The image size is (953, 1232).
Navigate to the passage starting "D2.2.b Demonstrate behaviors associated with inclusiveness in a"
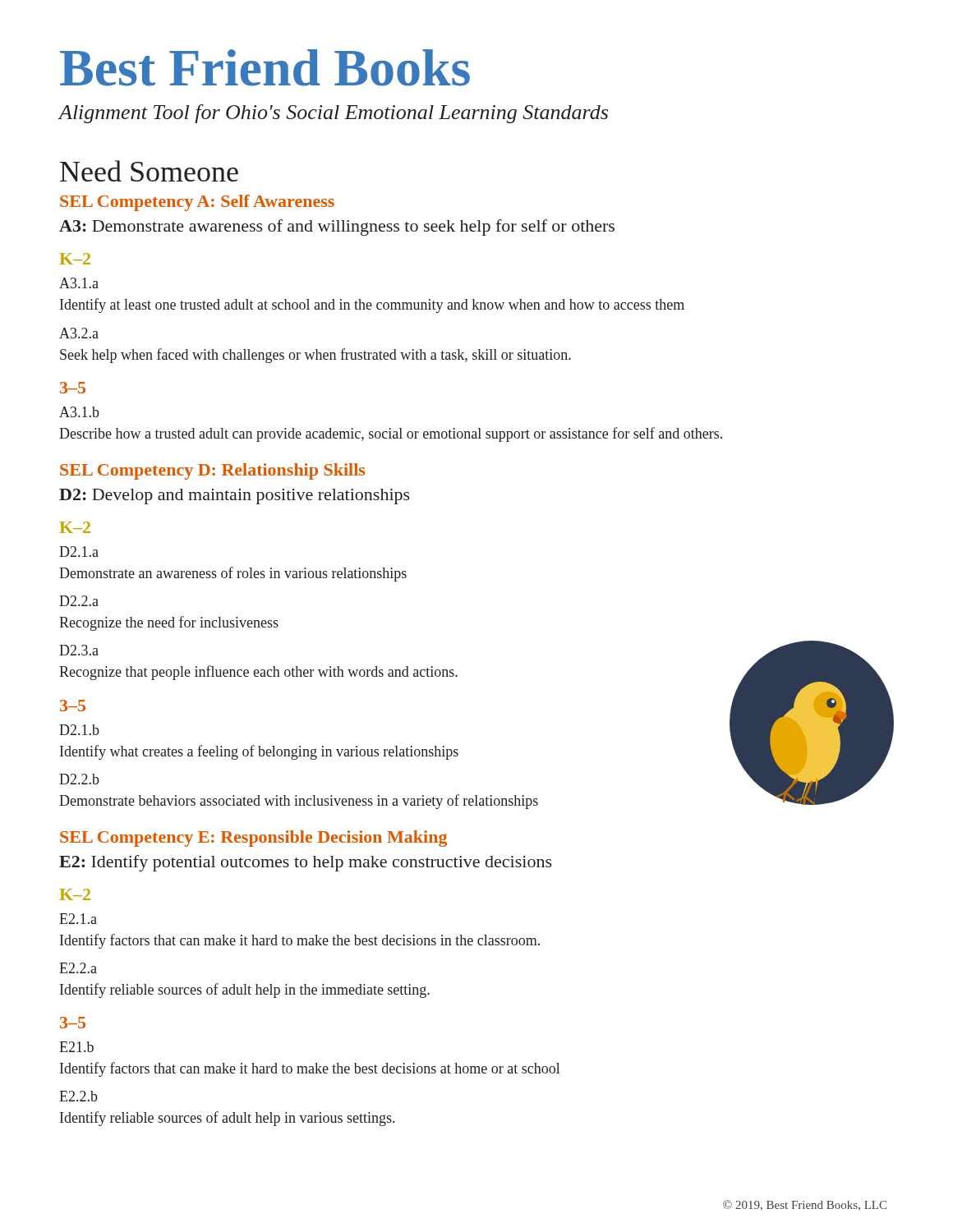(x=476, y=790)
